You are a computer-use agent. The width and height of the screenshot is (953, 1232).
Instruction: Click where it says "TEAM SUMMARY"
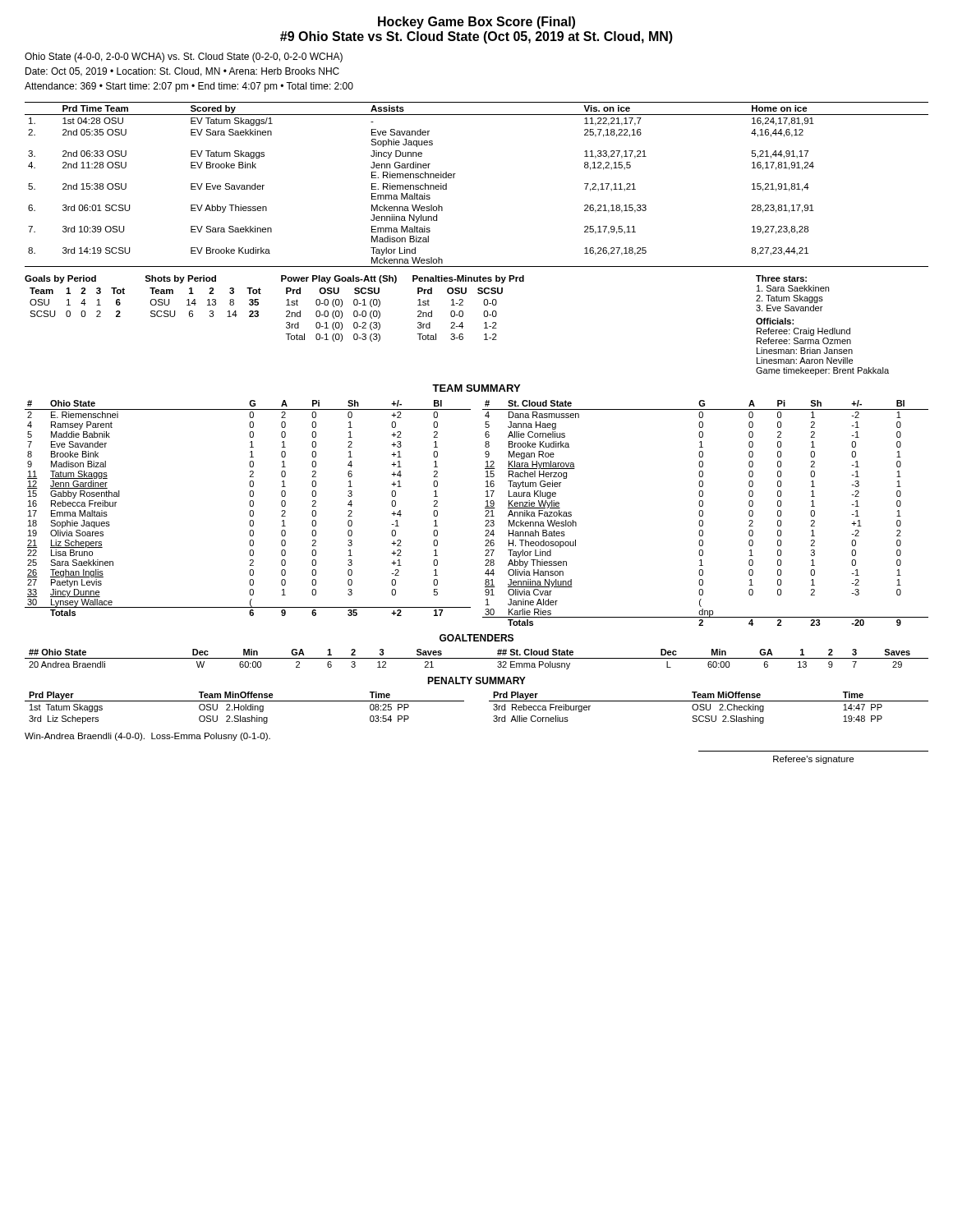tap(476, 388)
